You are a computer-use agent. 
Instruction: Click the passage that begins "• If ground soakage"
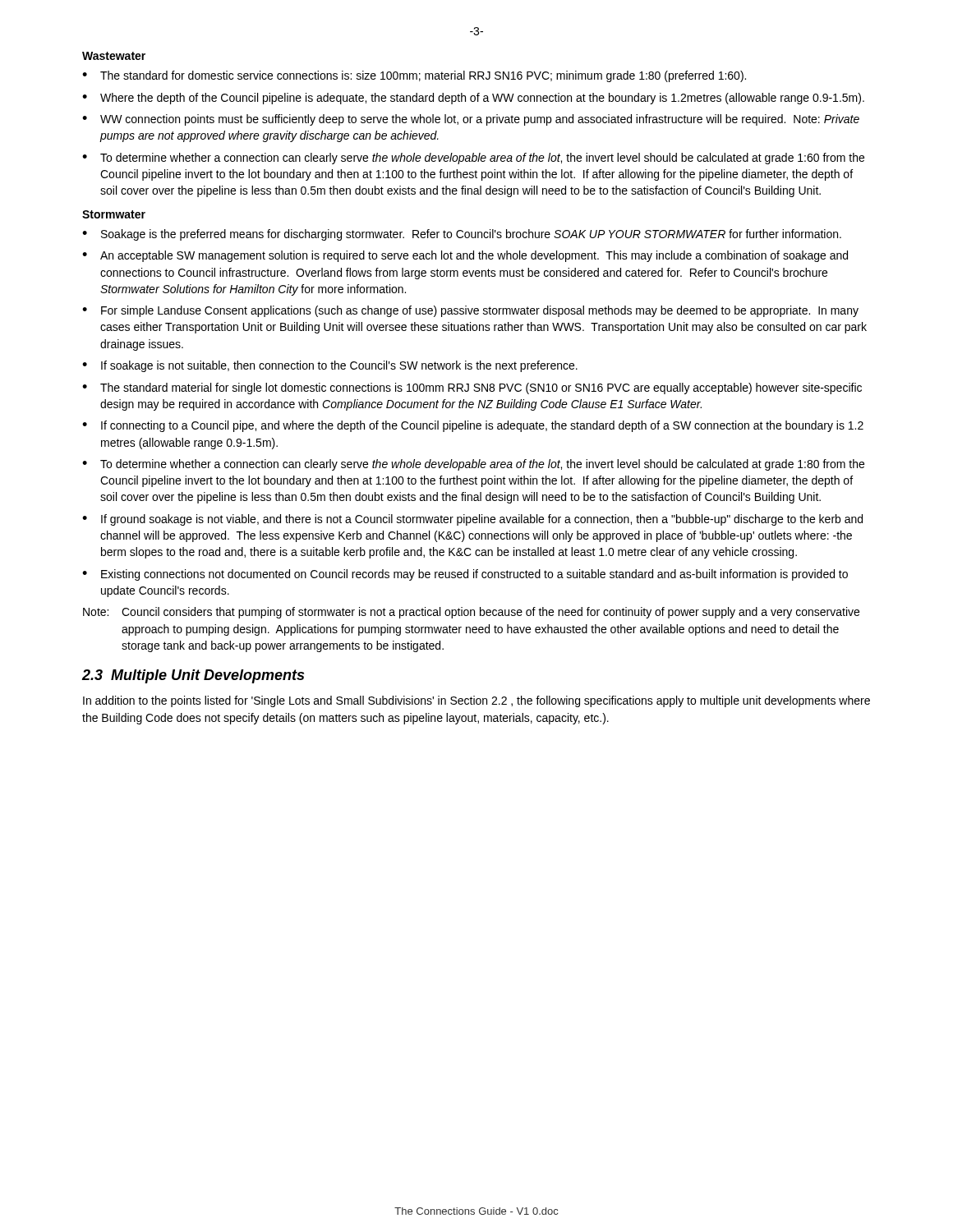coord(476,536)
